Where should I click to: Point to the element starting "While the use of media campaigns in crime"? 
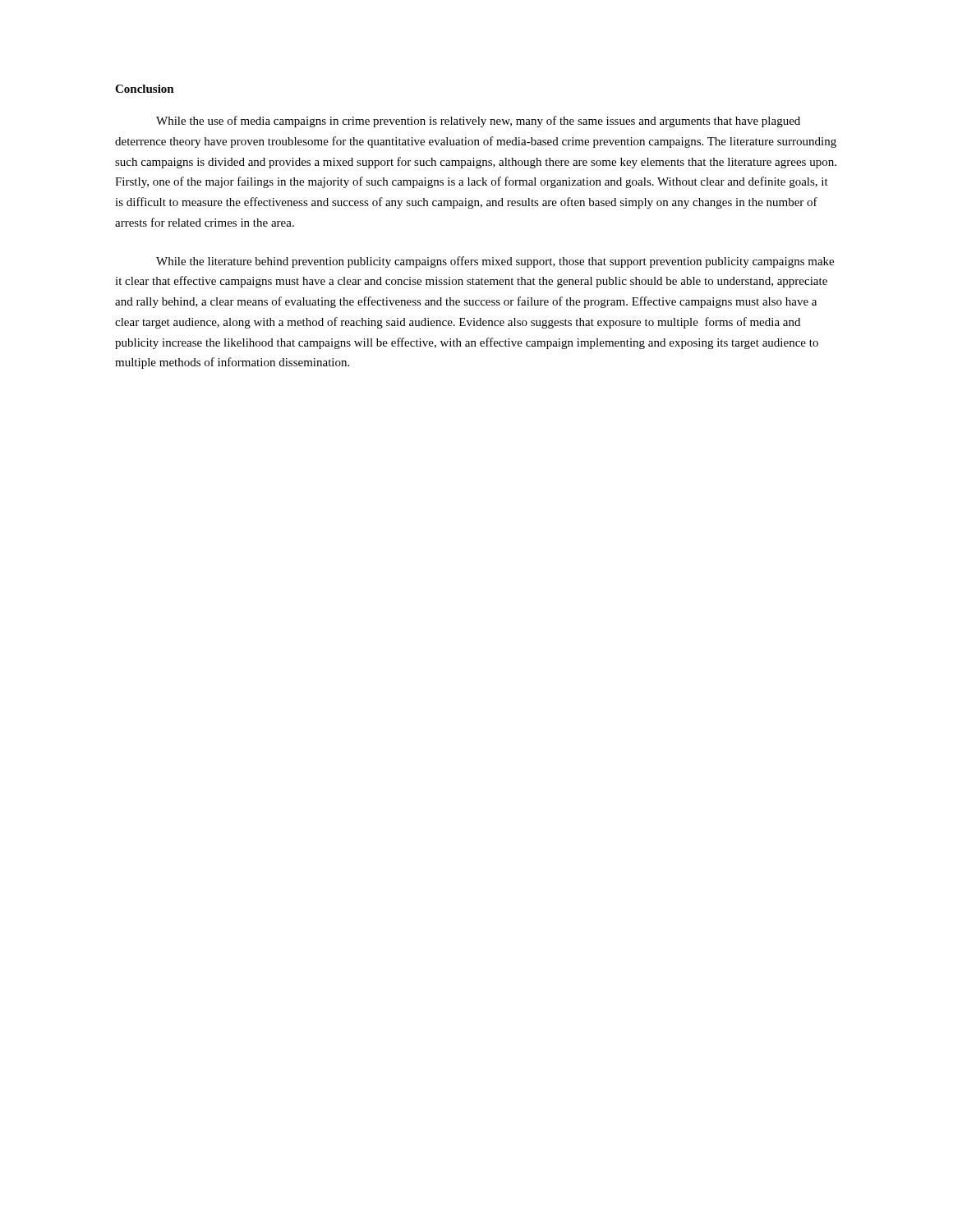click(476, 172)
